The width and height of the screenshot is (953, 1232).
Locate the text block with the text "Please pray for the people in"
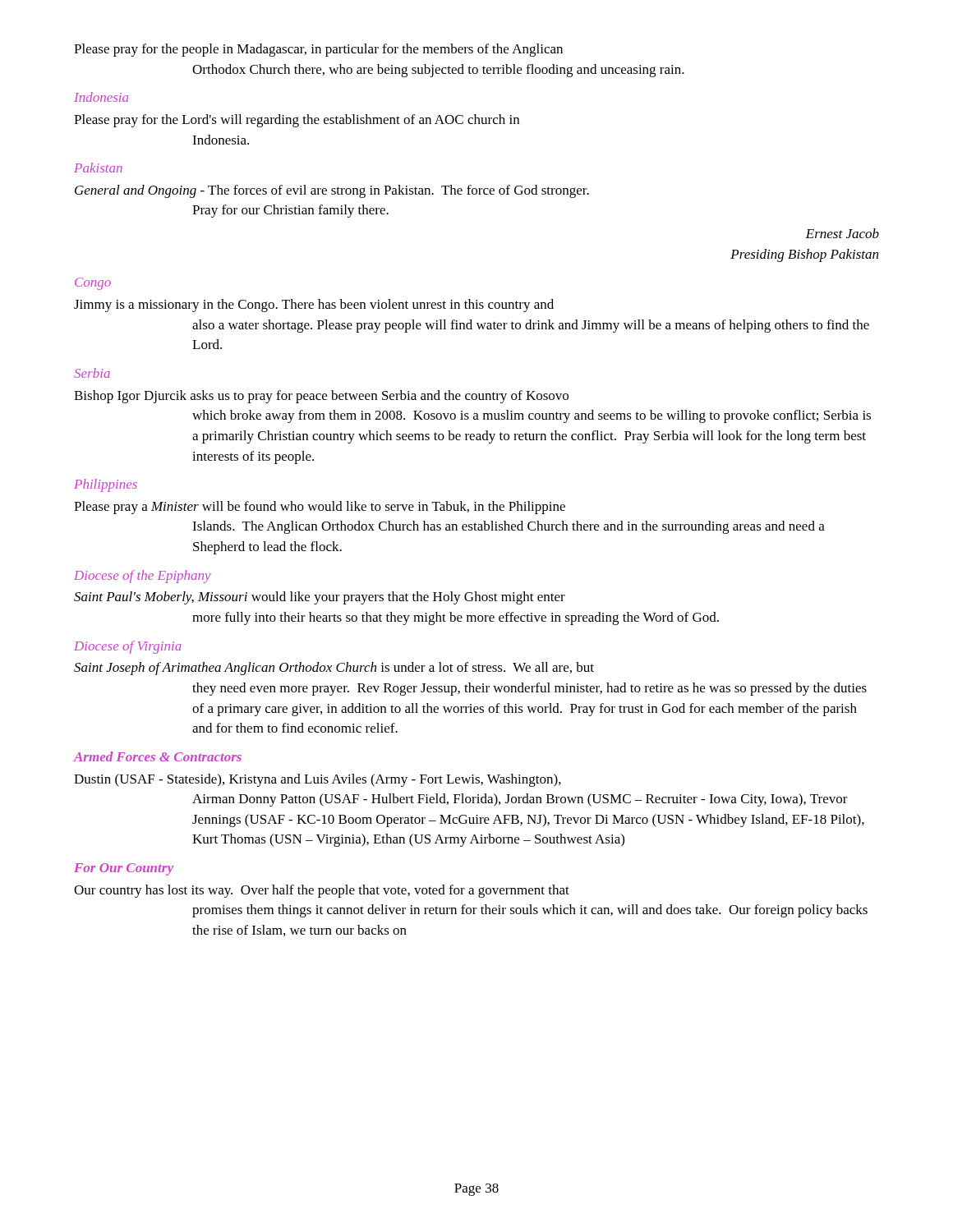(x=476, y=60)
